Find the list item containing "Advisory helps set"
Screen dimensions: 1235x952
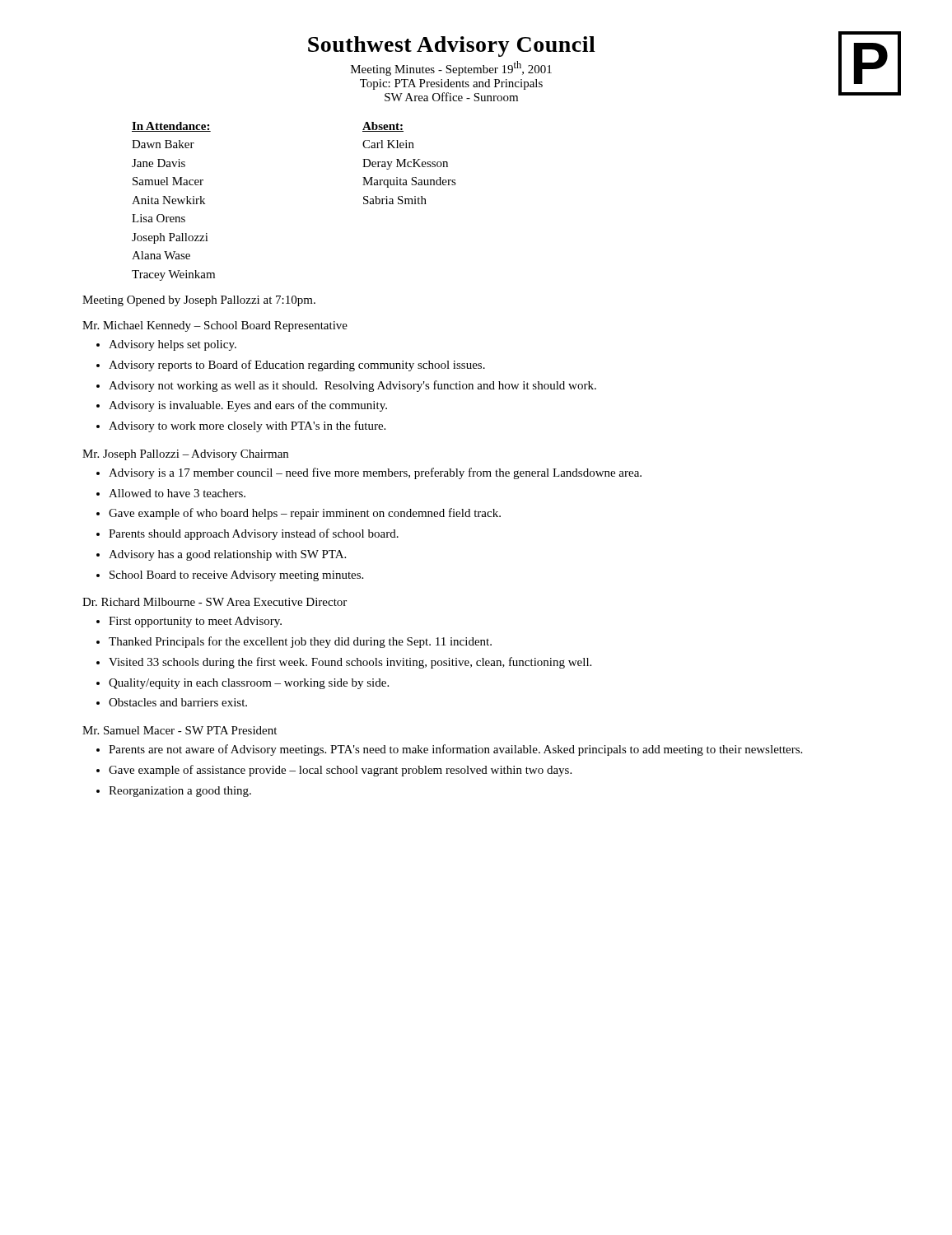point(173,344)
